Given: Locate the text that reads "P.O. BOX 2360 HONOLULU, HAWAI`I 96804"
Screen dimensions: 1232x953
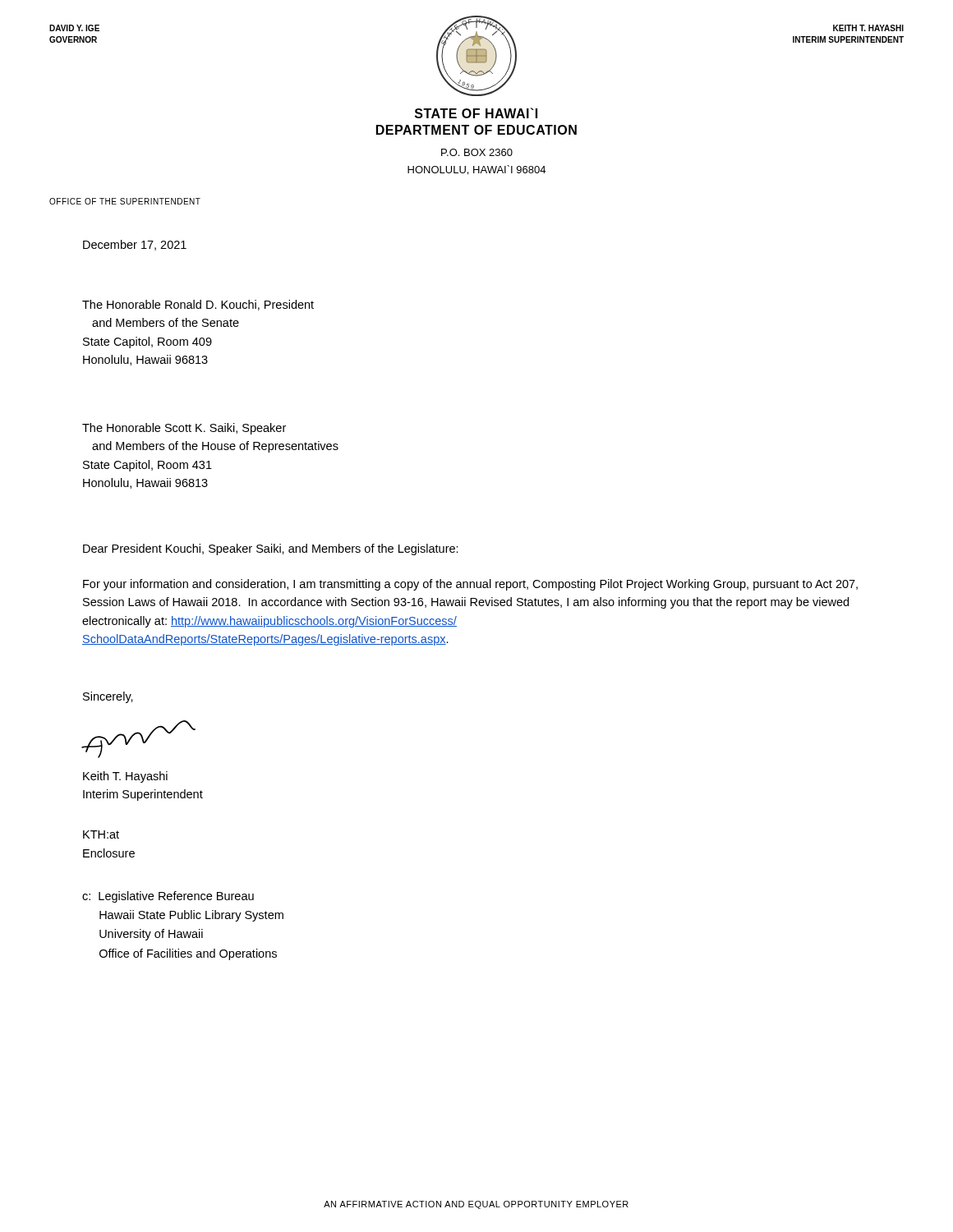Looking at the screenshot, I should tap(476, 161).
